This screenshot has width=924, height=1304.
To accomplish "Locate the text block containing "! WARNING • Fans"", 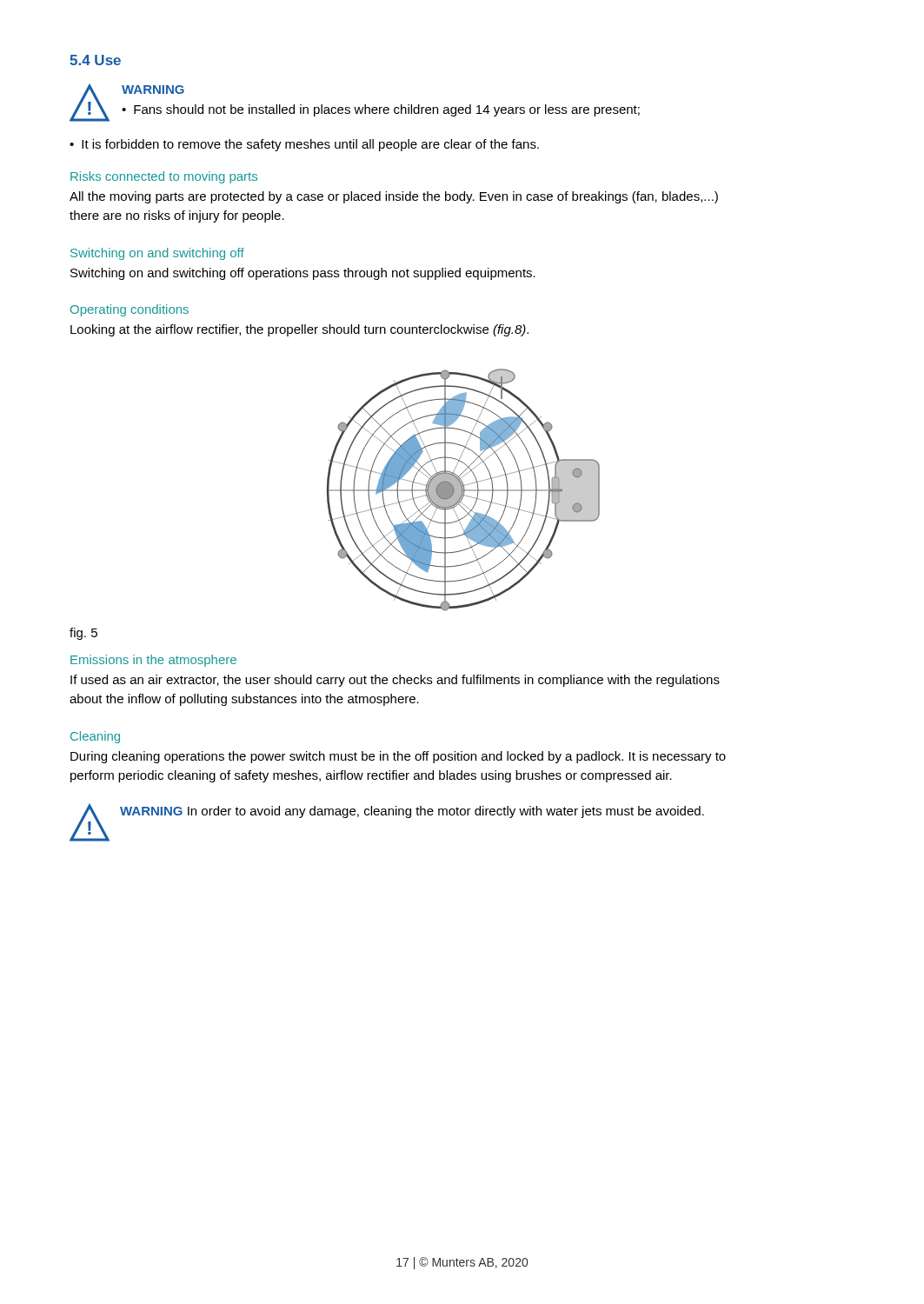I will [355, 104].
